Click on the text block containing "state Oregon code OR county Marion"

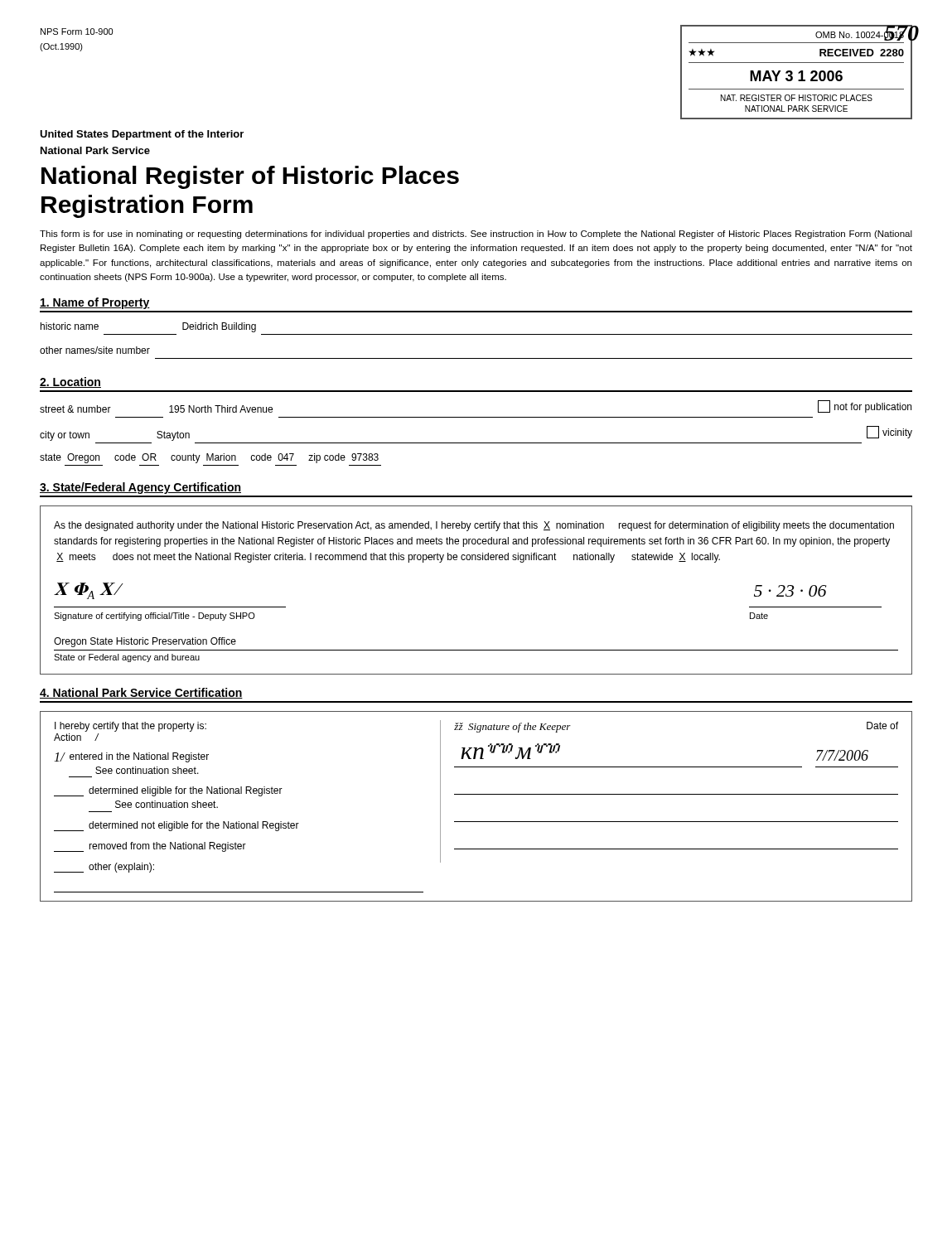click(211, 459)
